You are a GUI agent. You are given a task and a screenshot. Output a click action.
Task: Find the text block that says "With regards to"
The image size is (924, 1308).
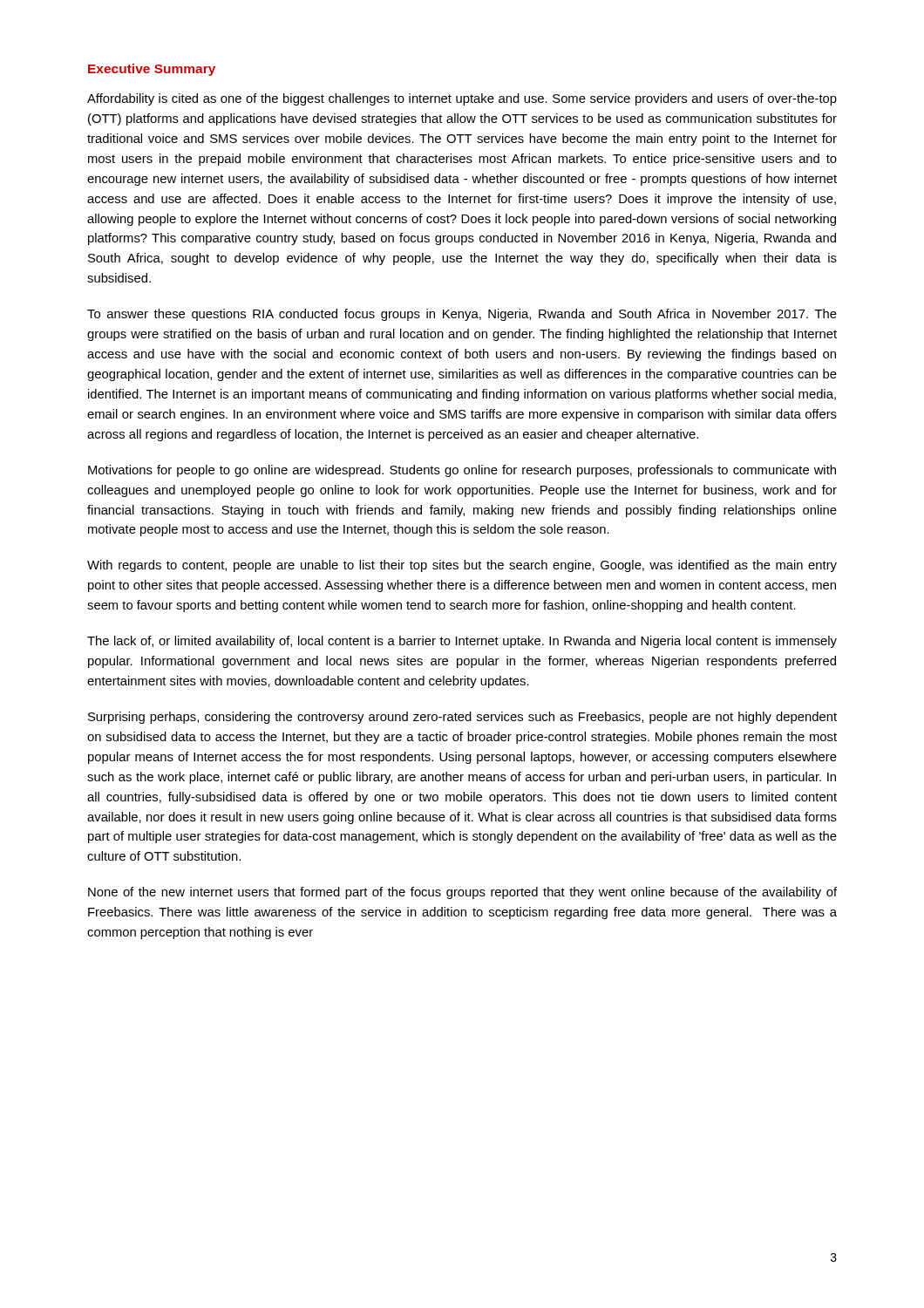coord(462,585)
